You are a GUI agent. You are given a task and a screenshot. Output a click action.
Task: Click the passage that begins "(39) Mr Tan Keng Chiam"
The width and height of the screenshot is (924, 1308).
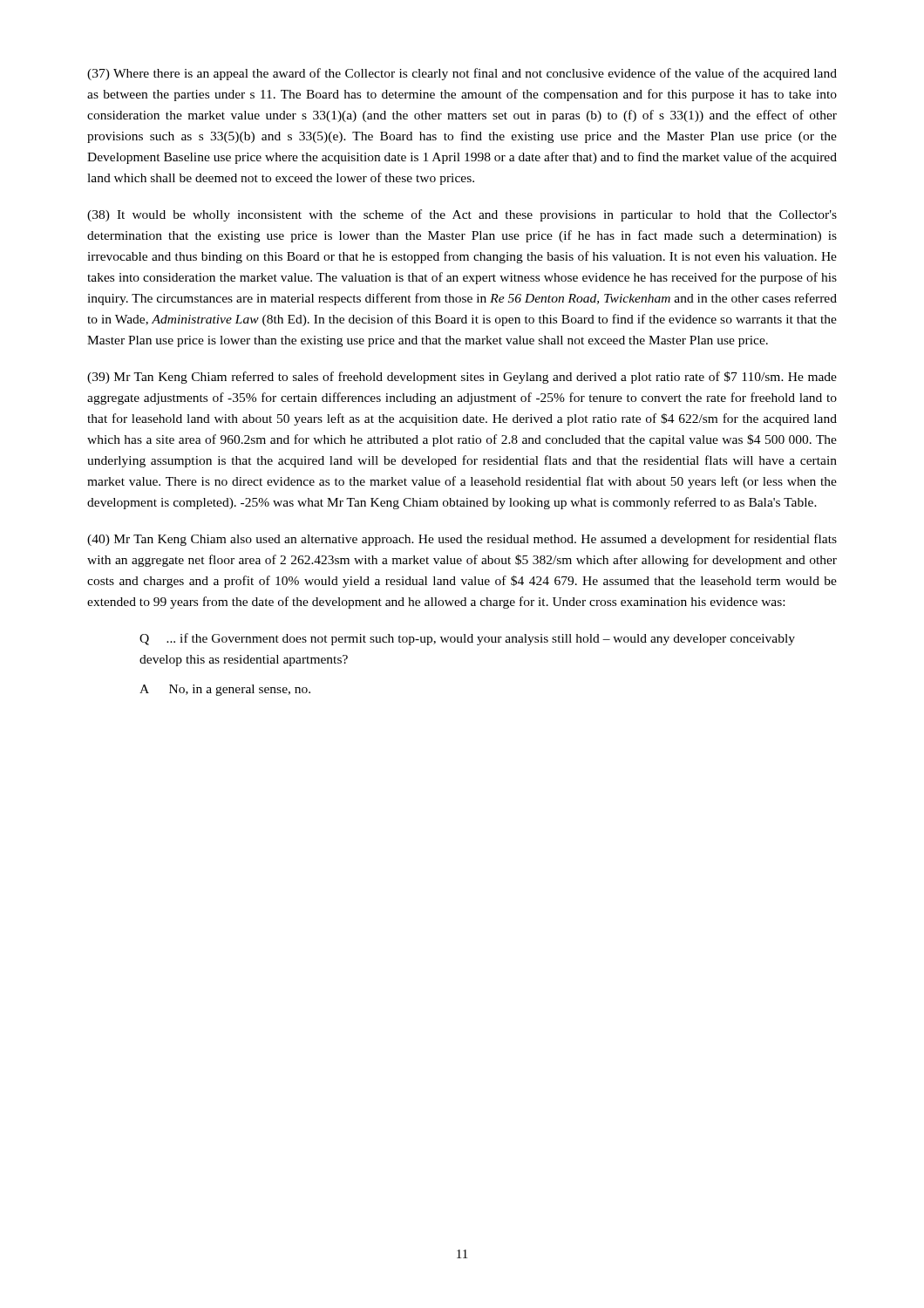(x=462, y=439)
